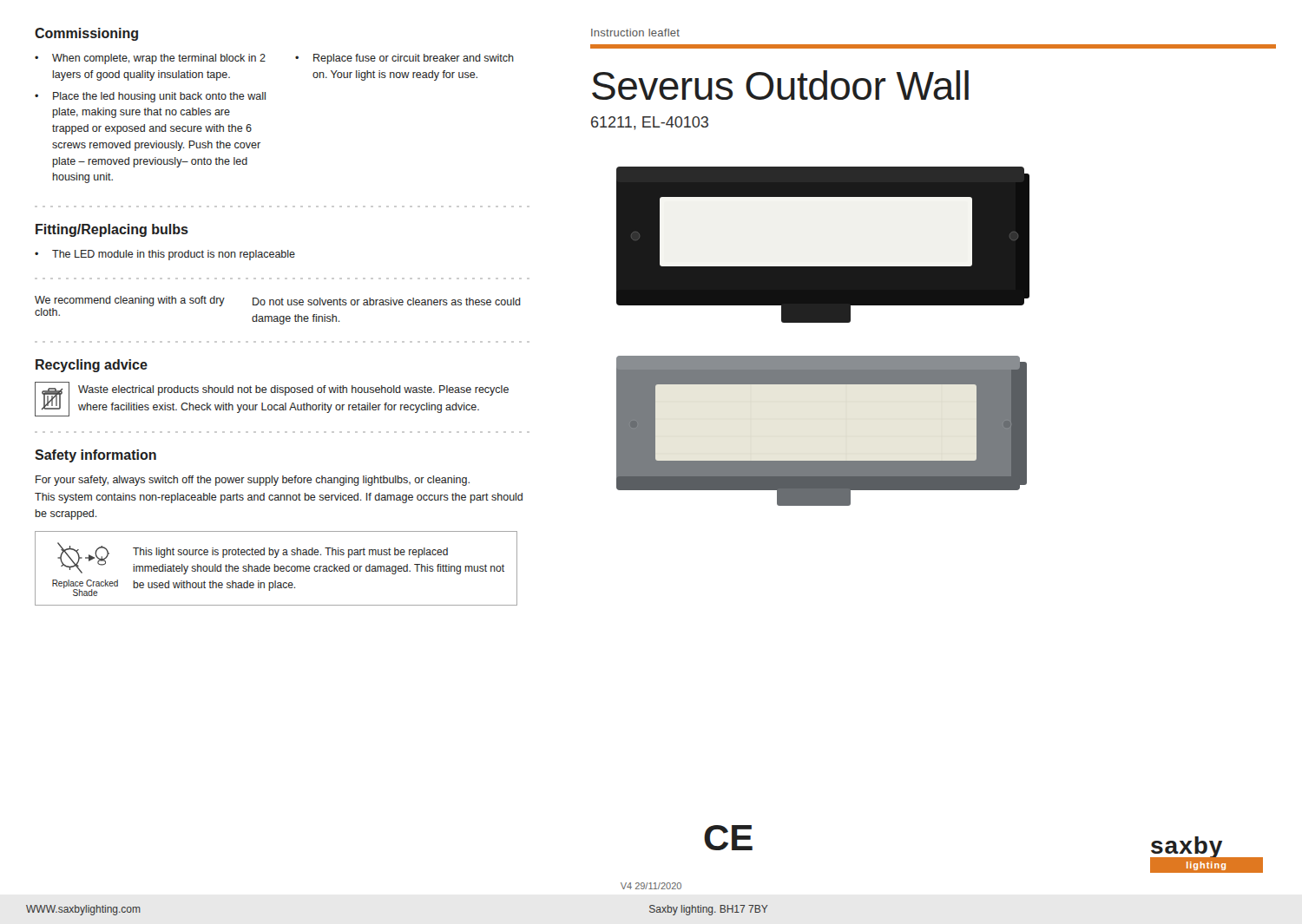Locate the section header containing "Safety information"
1302x924 pixels.
tap(96, 455)
